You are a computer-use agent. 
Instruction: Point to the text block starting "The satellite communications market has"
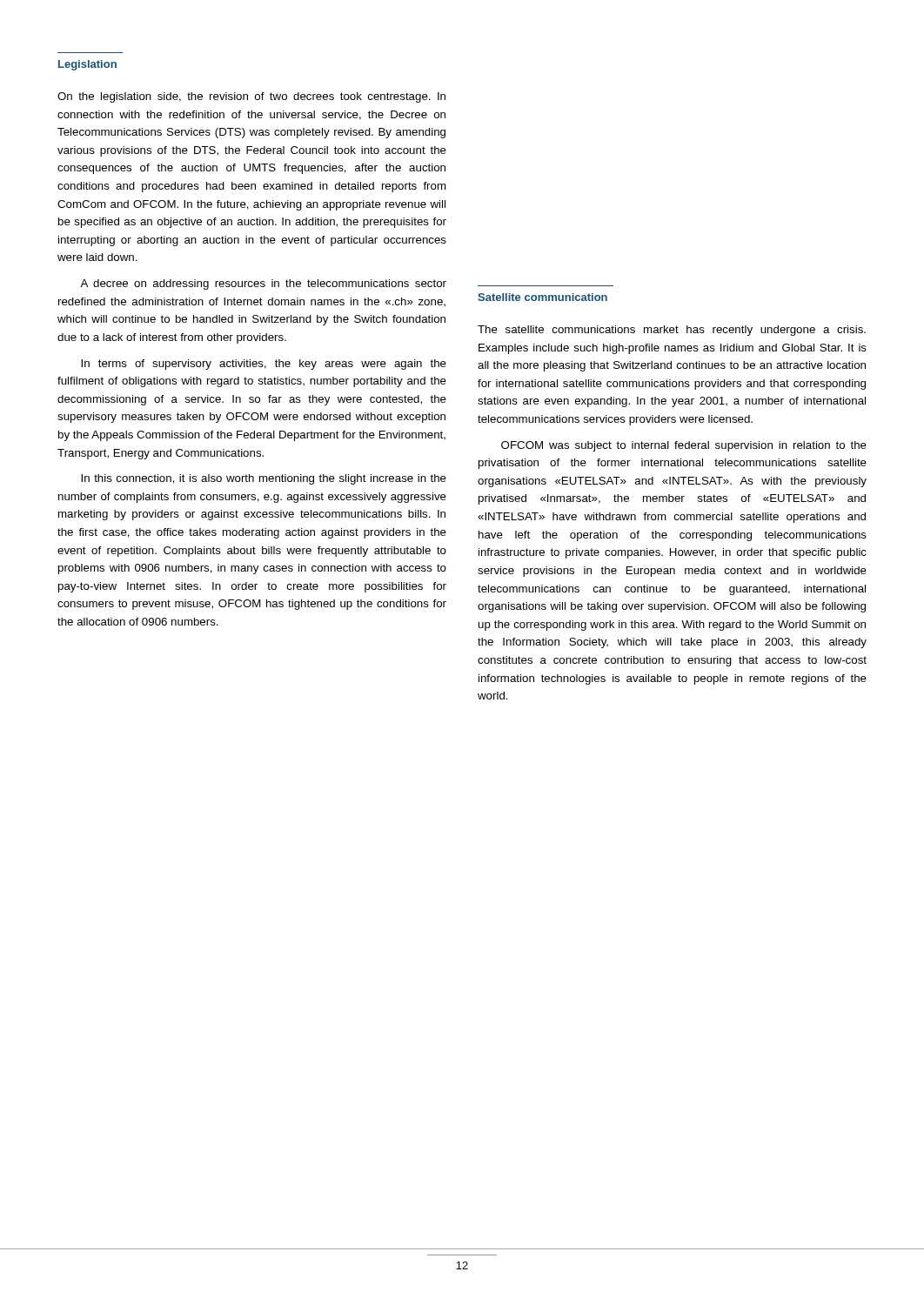[672, 513]
